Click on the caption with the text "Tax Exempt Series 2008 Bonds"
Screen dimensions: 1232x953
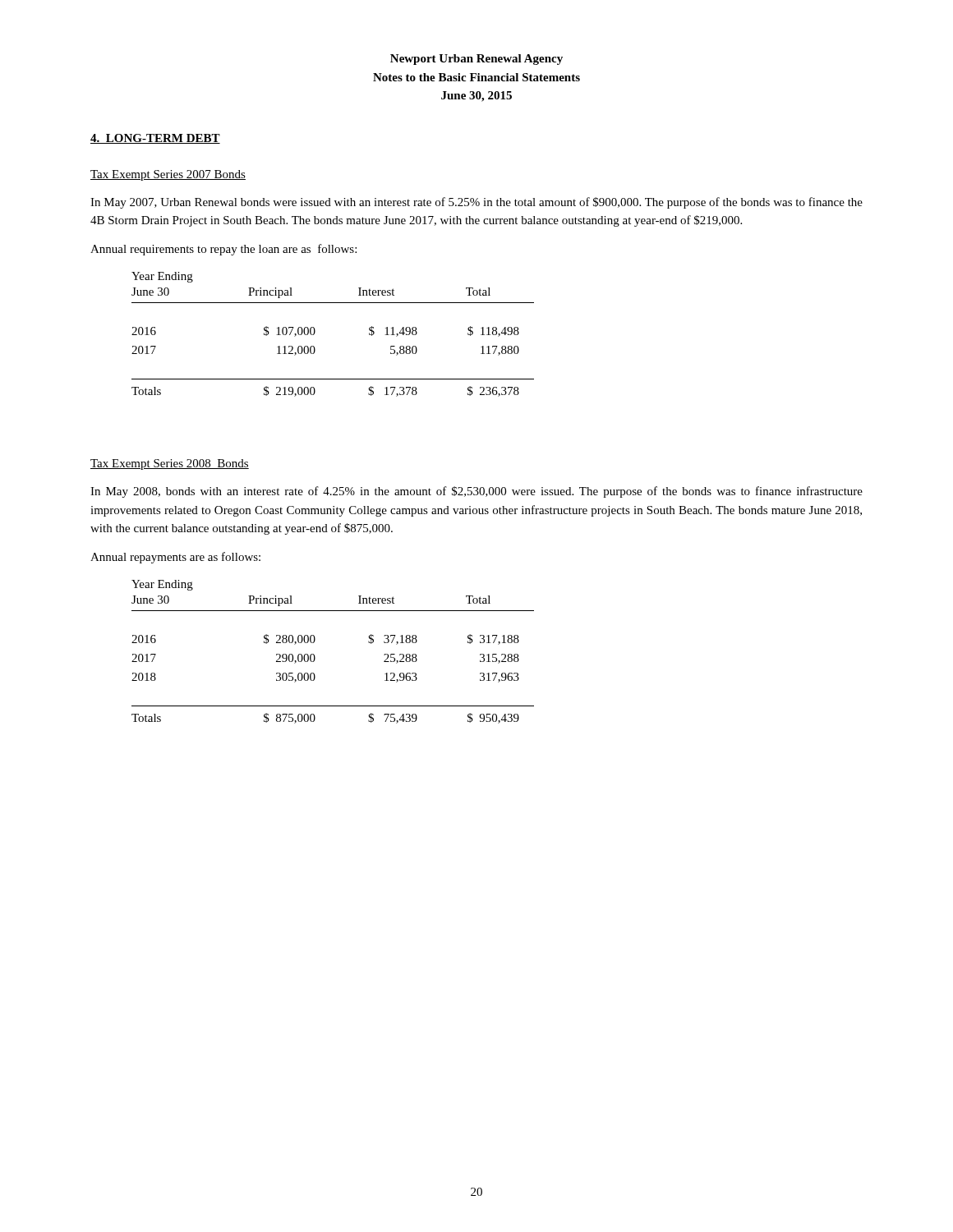coord(169,463)
